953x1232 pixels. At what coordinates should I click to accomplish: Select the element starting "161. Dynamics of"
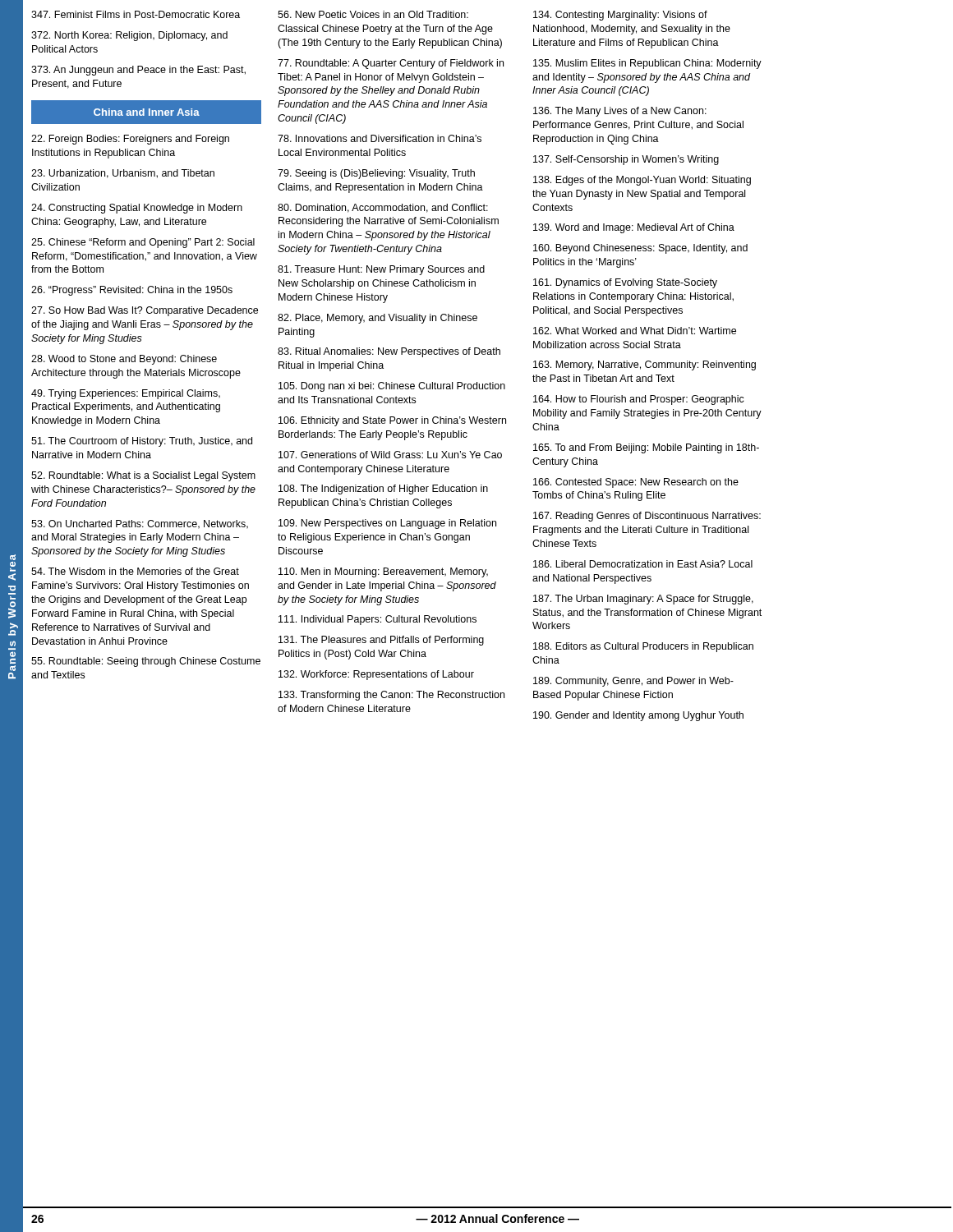pos(633,296)
